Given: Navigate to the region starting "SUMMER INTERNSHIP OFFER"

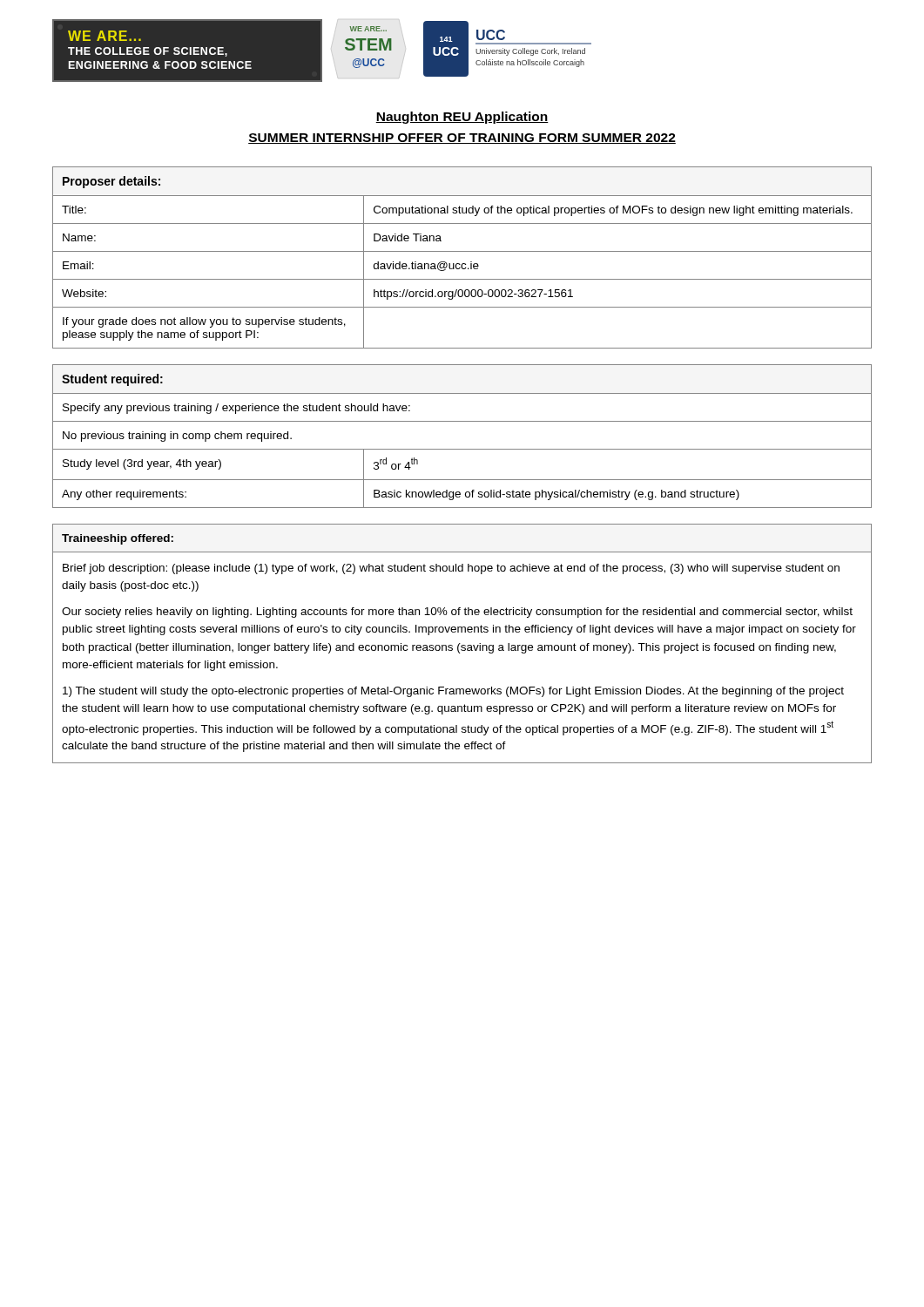Looking at the screenshot, I should click(462, 137).
